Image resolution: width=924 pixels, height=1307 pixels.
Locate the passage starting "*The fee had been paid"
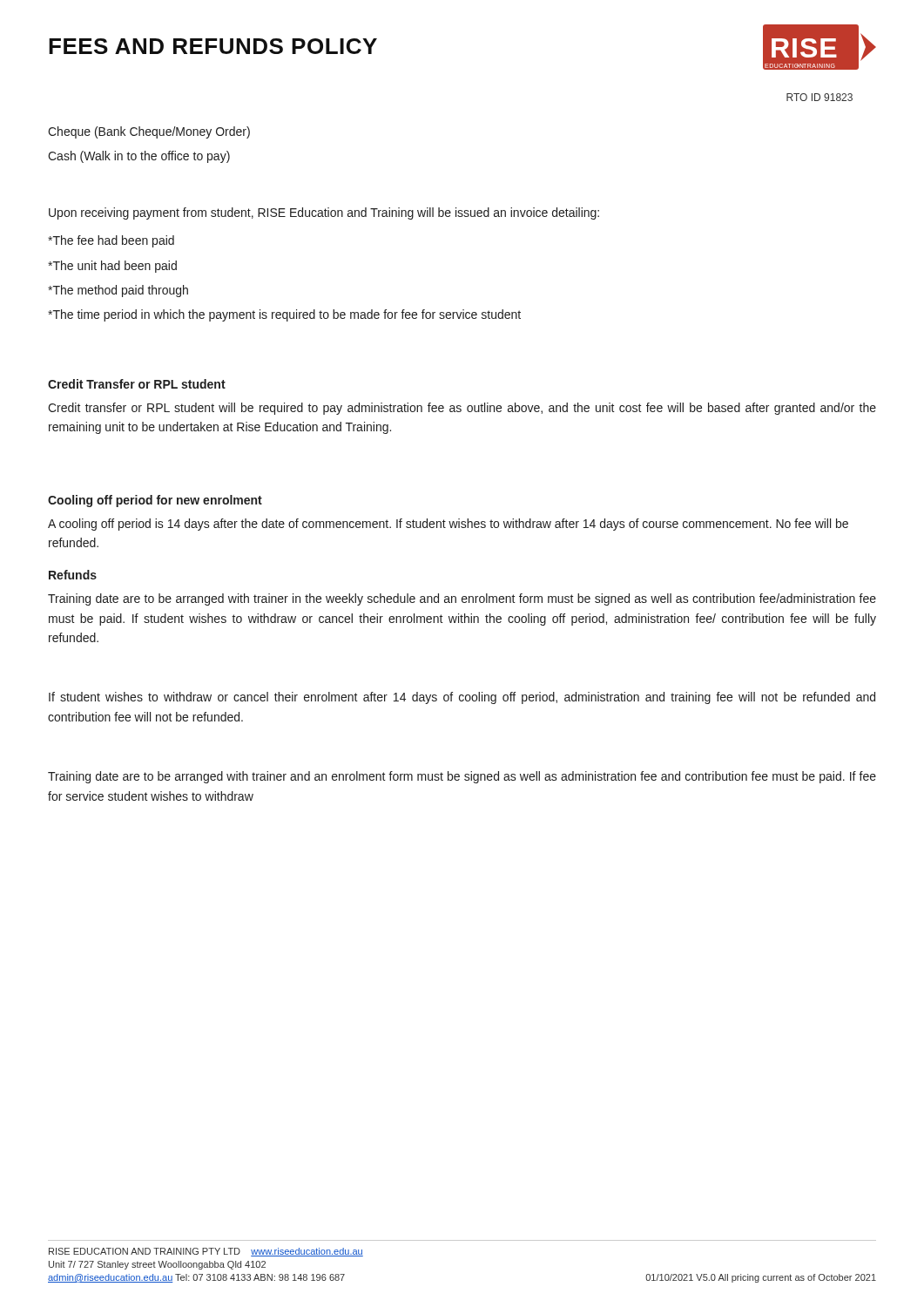[111, 241]
